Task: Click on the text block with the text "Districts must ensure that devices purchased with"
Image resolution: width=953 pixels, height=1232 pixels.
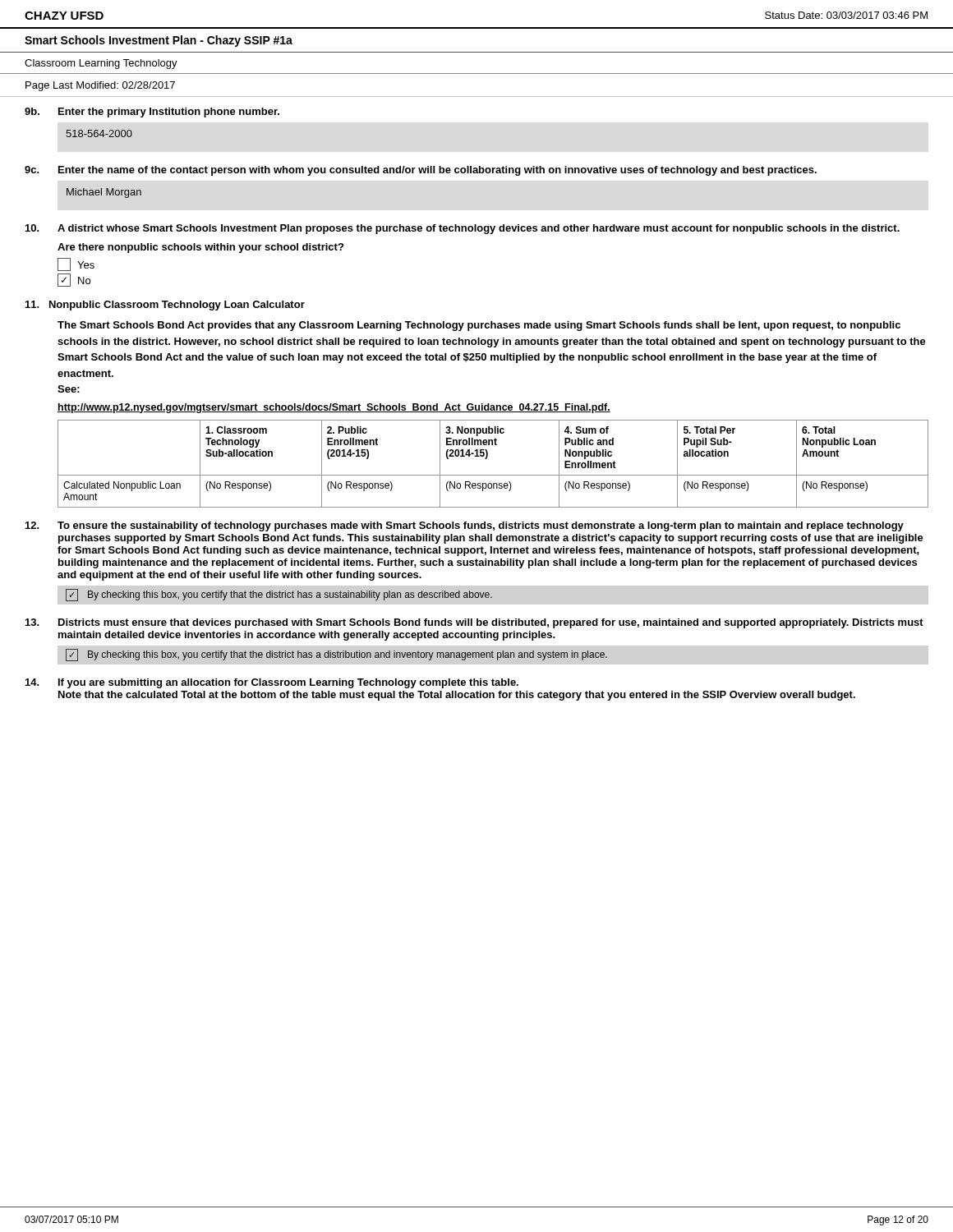Action: [x=476, y=640]
